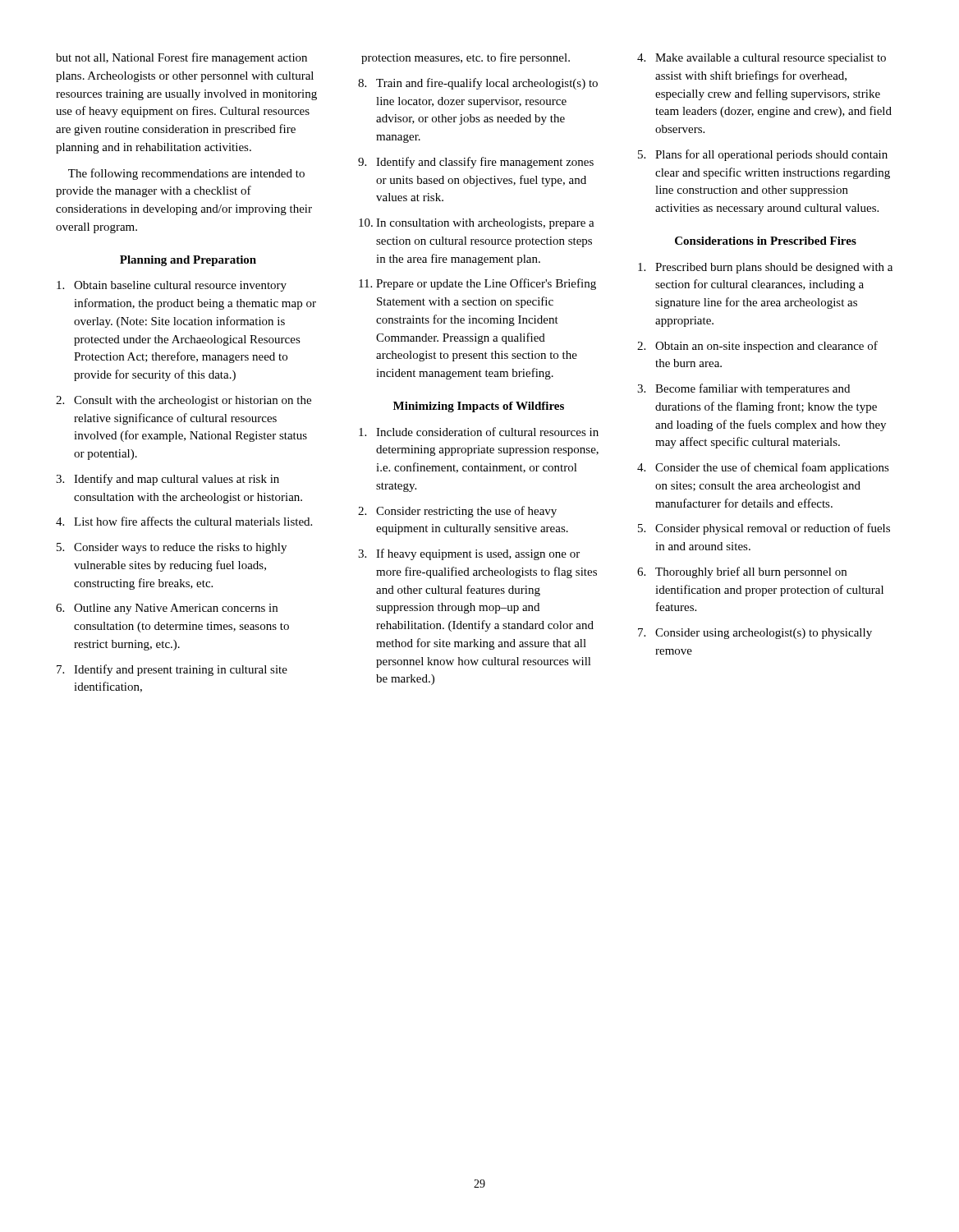959x1232 pixels.
Task: Navigate to the element starting "Minimizing Impacts of Wildfires"
Action: click(x=479, y=406)
